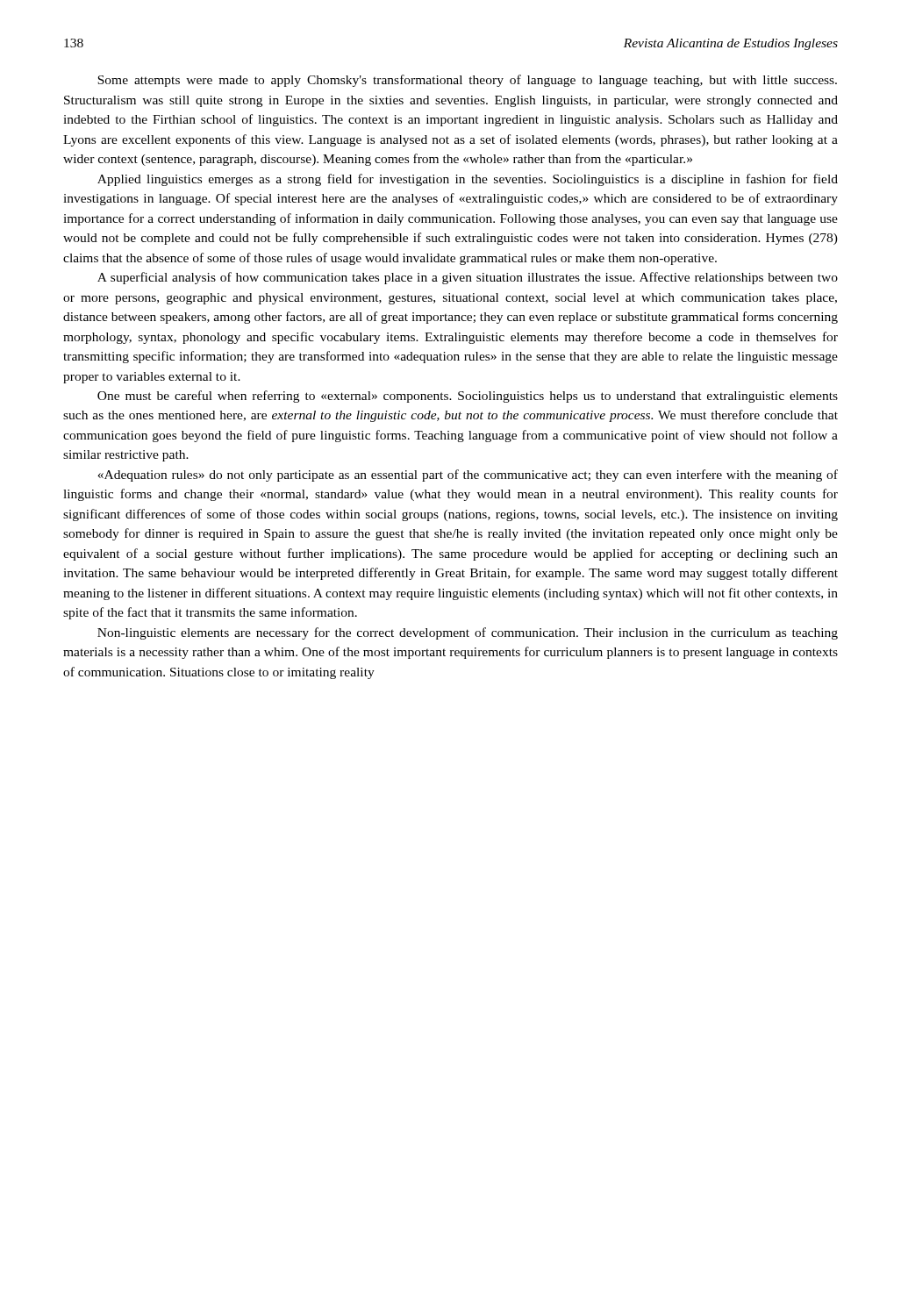
Task: Where is the passage that starts "Some attempts were made to apply Chomsky's transformational"?
Action: pos(450,120)
